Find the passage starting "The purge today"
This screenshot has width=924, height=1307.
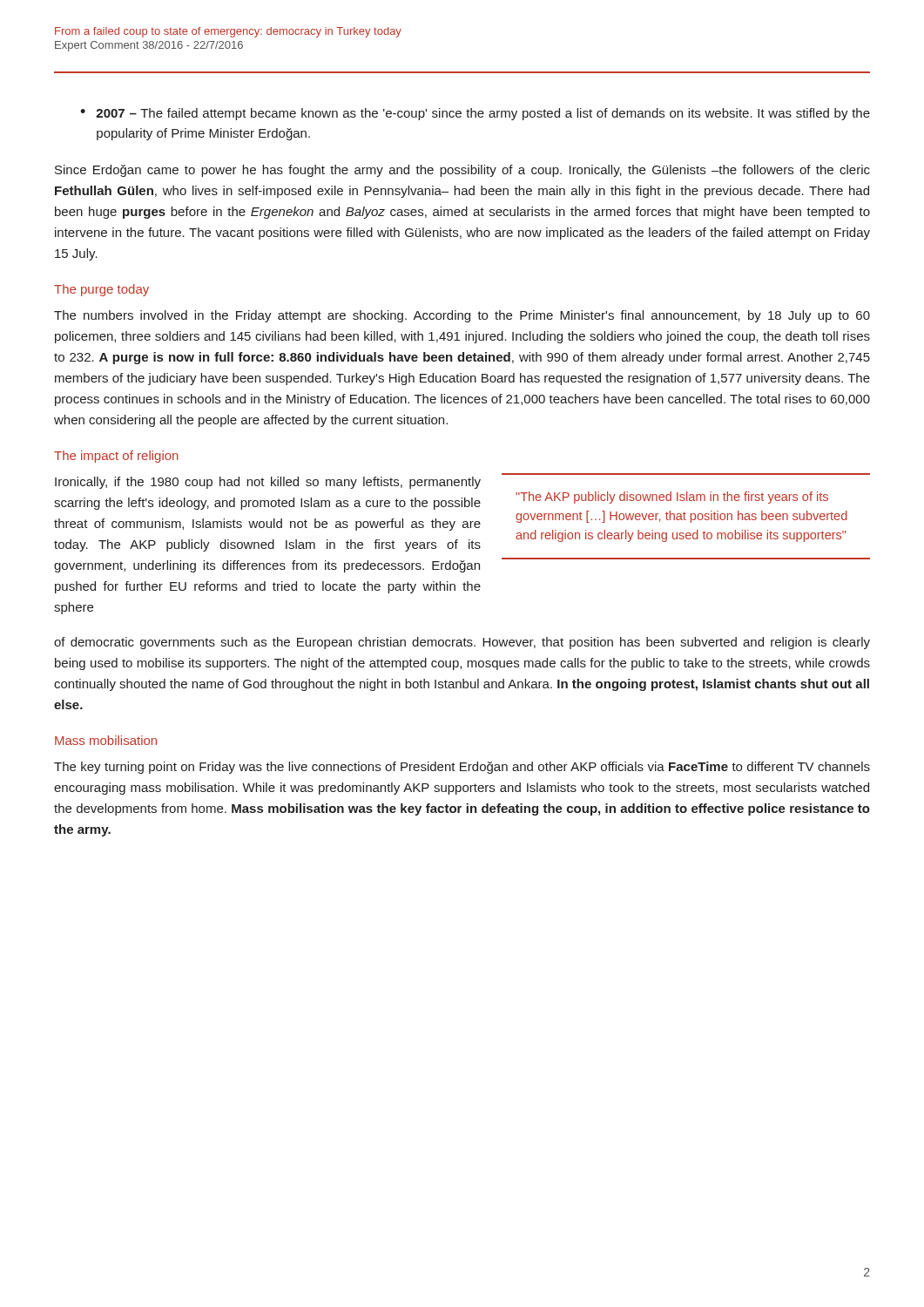point(102,288)
